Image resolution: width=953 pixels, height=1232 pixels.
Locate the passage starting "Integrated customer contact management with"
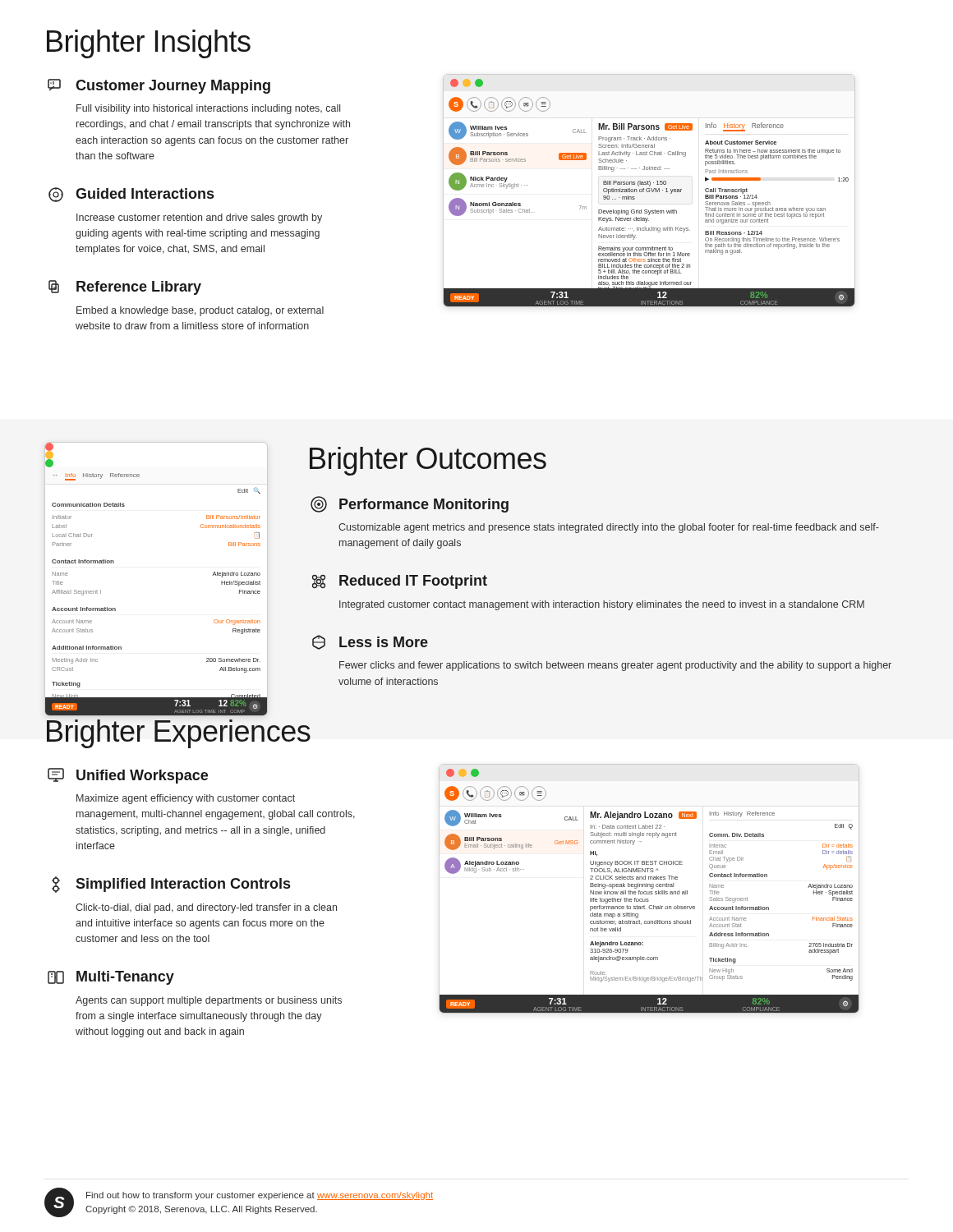pyautogui.click(x=602, y=604)
